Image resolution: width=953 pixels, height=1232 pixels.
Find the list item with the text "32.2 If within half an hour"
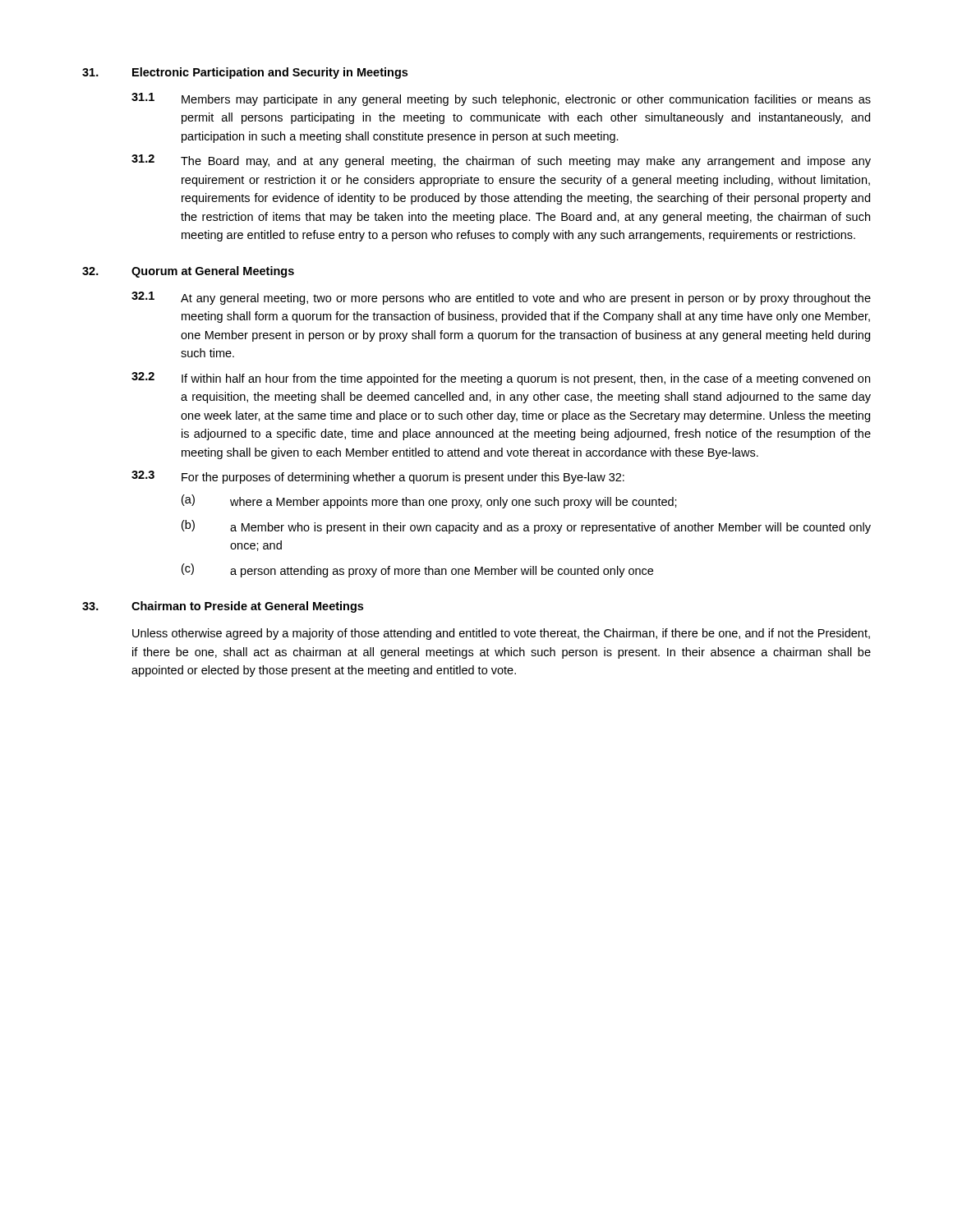501,415
